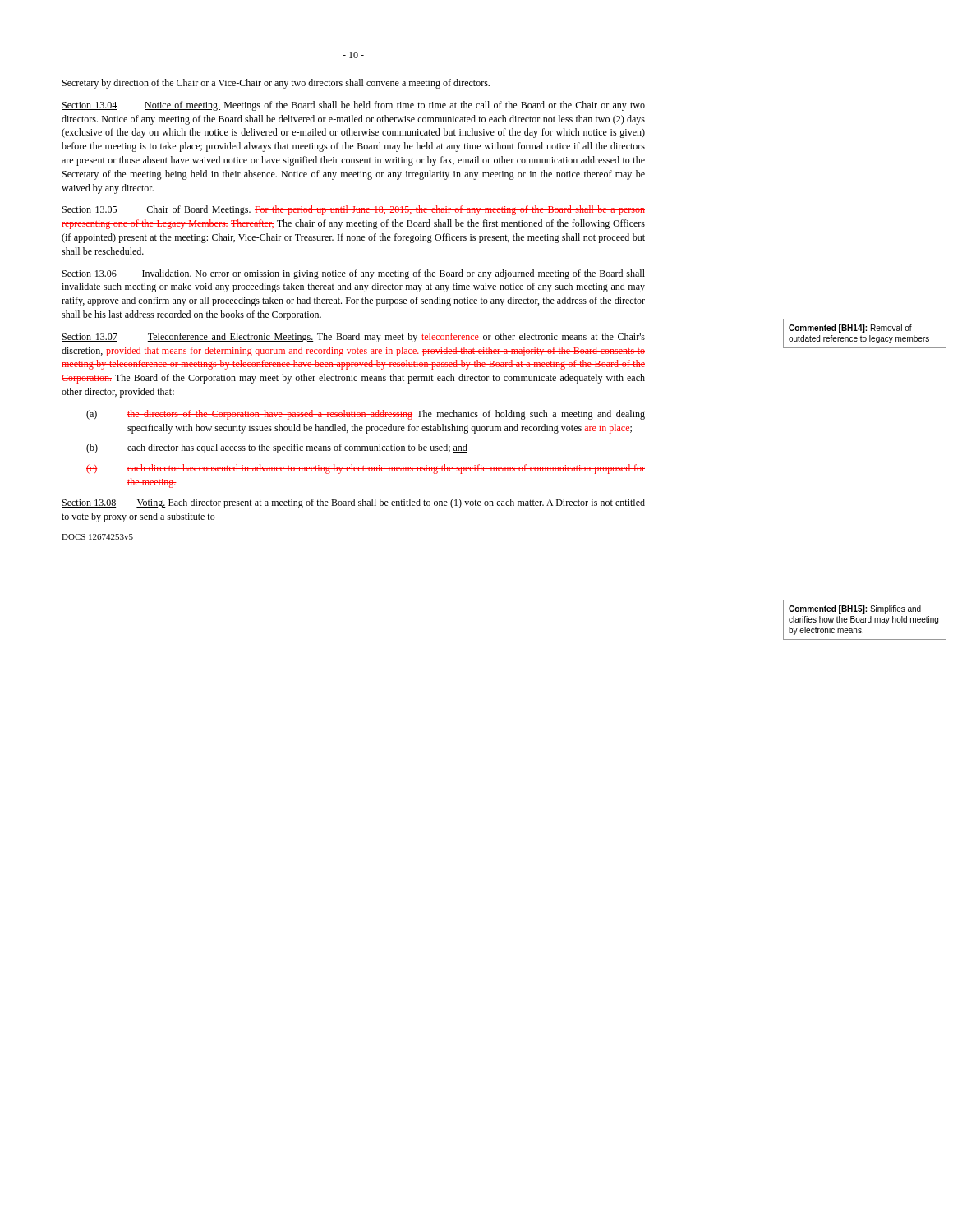Find the region starting "(c) each director has"
The width and height of the screenshot is (953, 1232).
click(353, 475)
